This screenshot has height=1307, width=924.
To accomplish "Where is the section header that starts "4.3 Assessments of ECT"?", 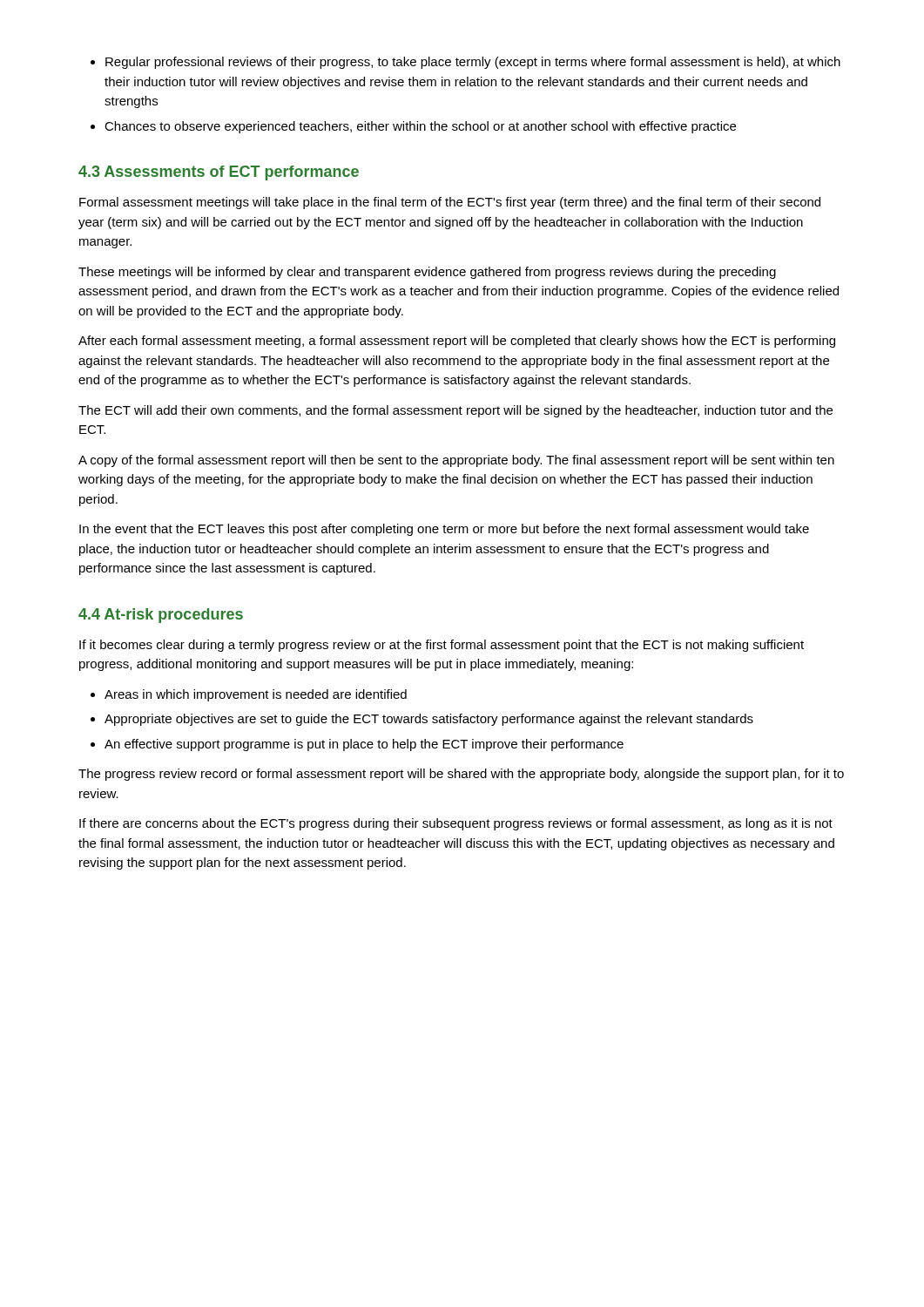I will 219,172.
